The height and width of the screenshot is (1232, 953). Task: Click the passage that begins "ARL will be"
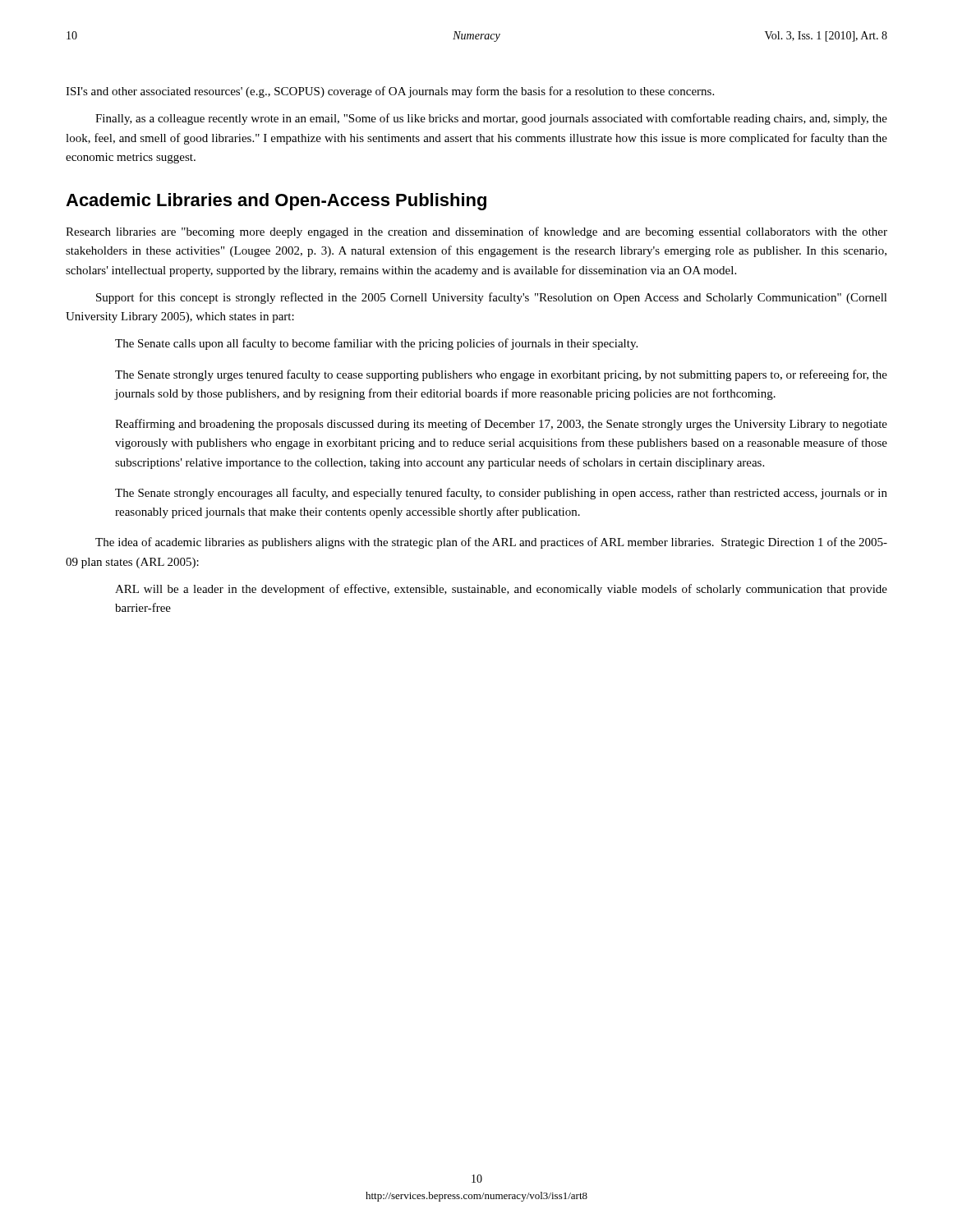coord(501,599)
